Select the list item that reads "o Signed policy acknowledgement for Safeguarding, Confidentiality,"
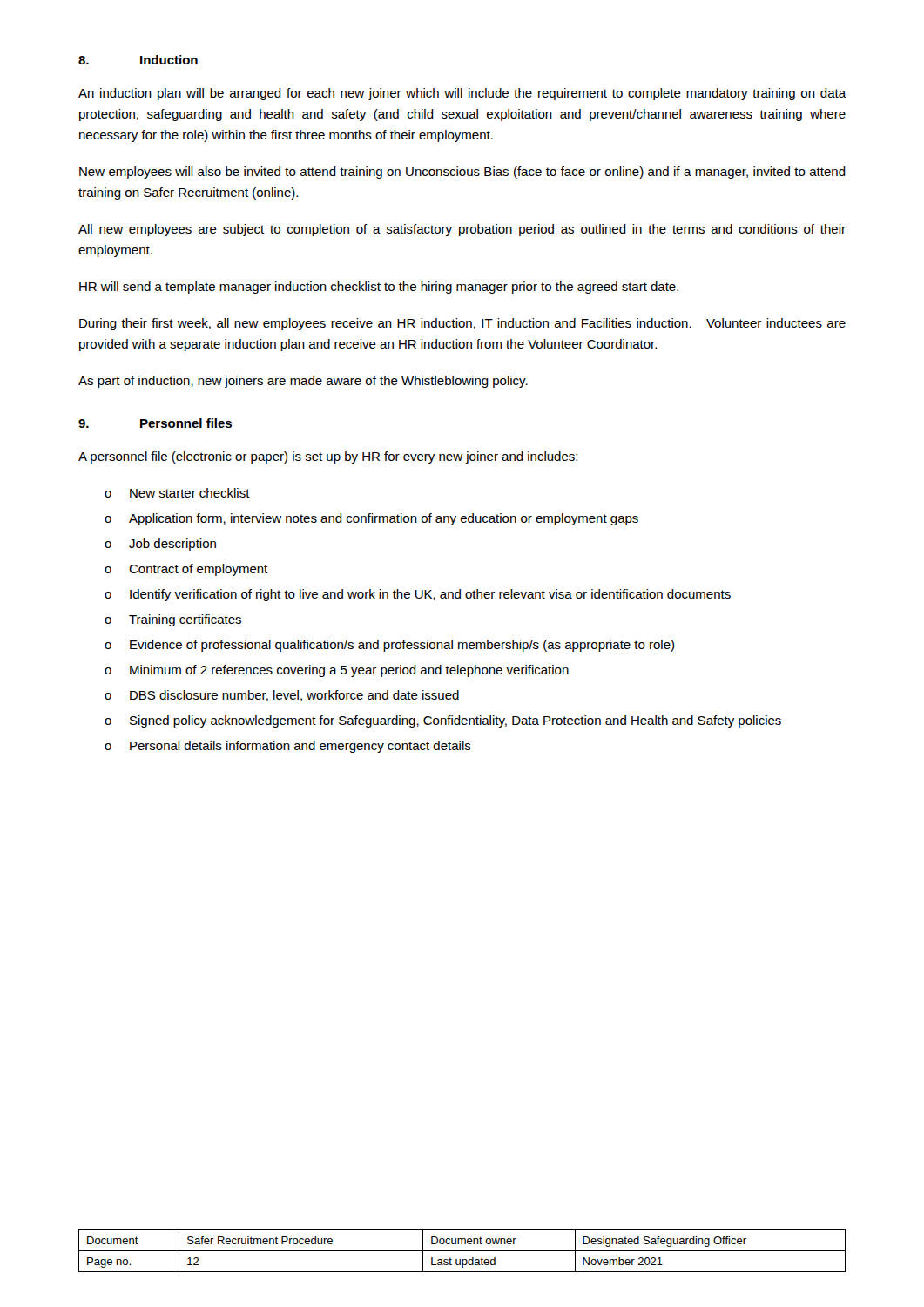Screen dimensions: 1307x924 click(475, 721)
